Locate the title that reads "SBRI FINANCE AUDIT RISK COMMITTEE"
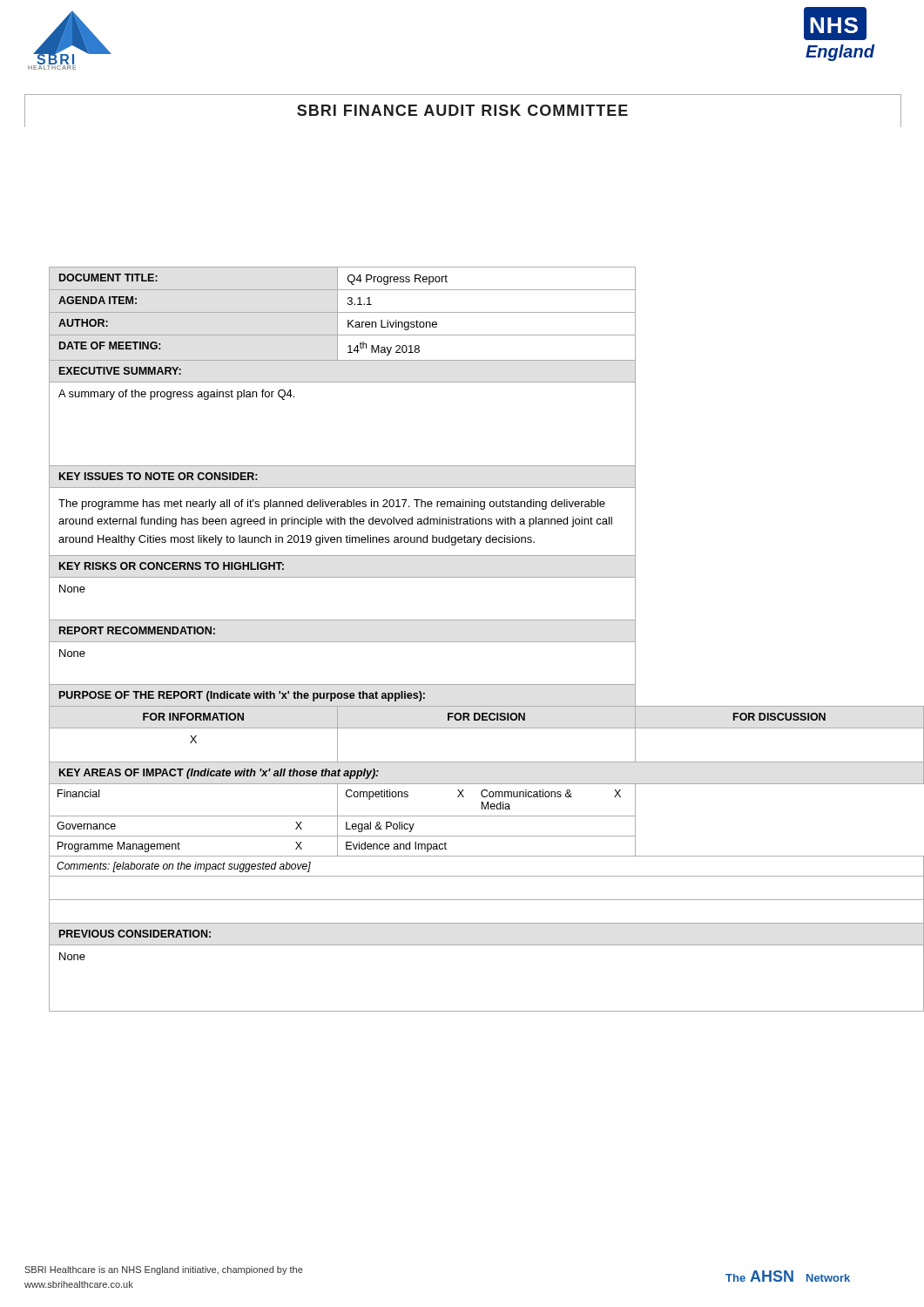The width and height of the screenshot is (924, 1307). click(x=463, y=111)
